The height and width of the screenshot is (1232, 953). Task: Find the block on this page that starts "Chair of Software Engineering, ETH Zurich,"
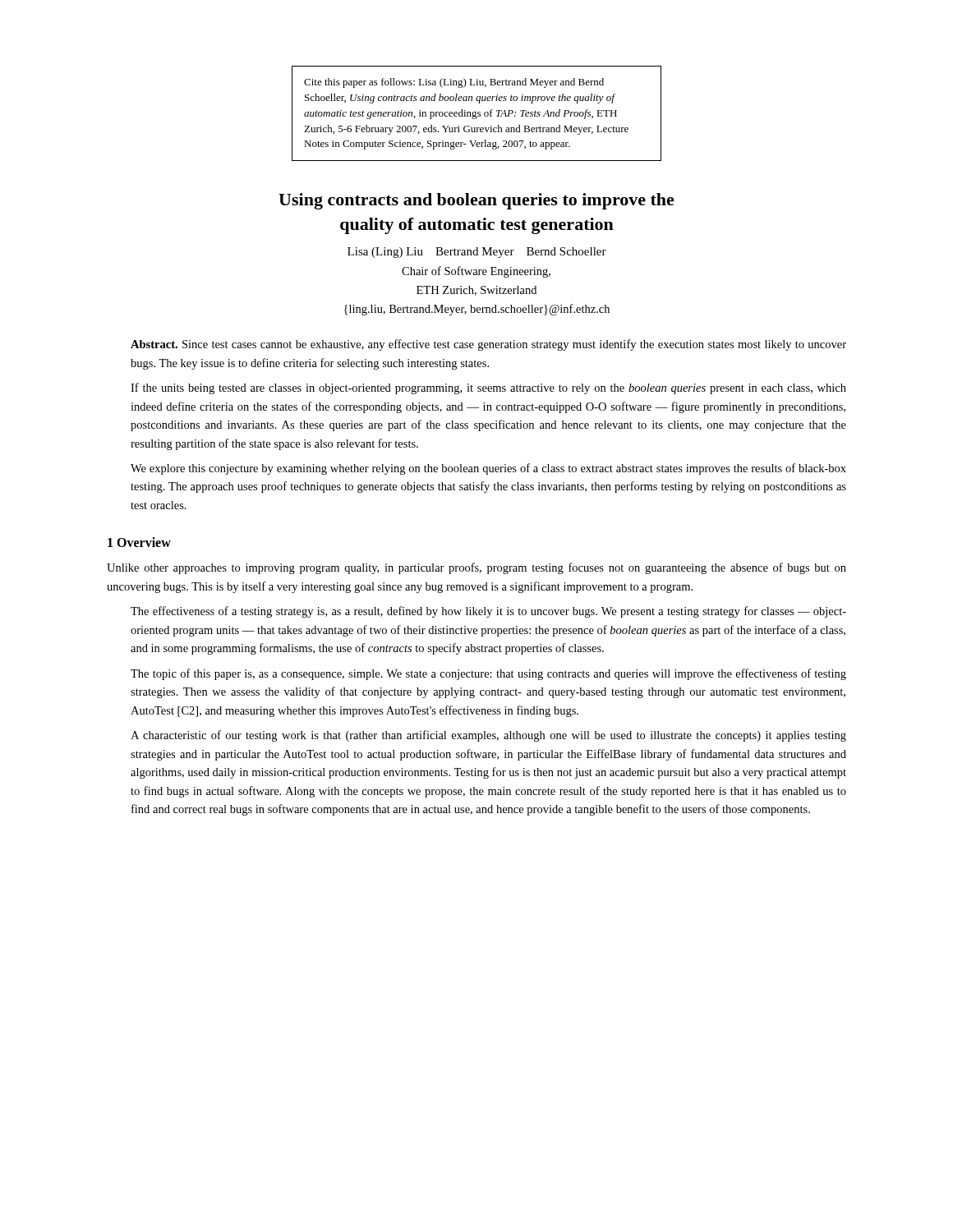[x=476, y=290]
